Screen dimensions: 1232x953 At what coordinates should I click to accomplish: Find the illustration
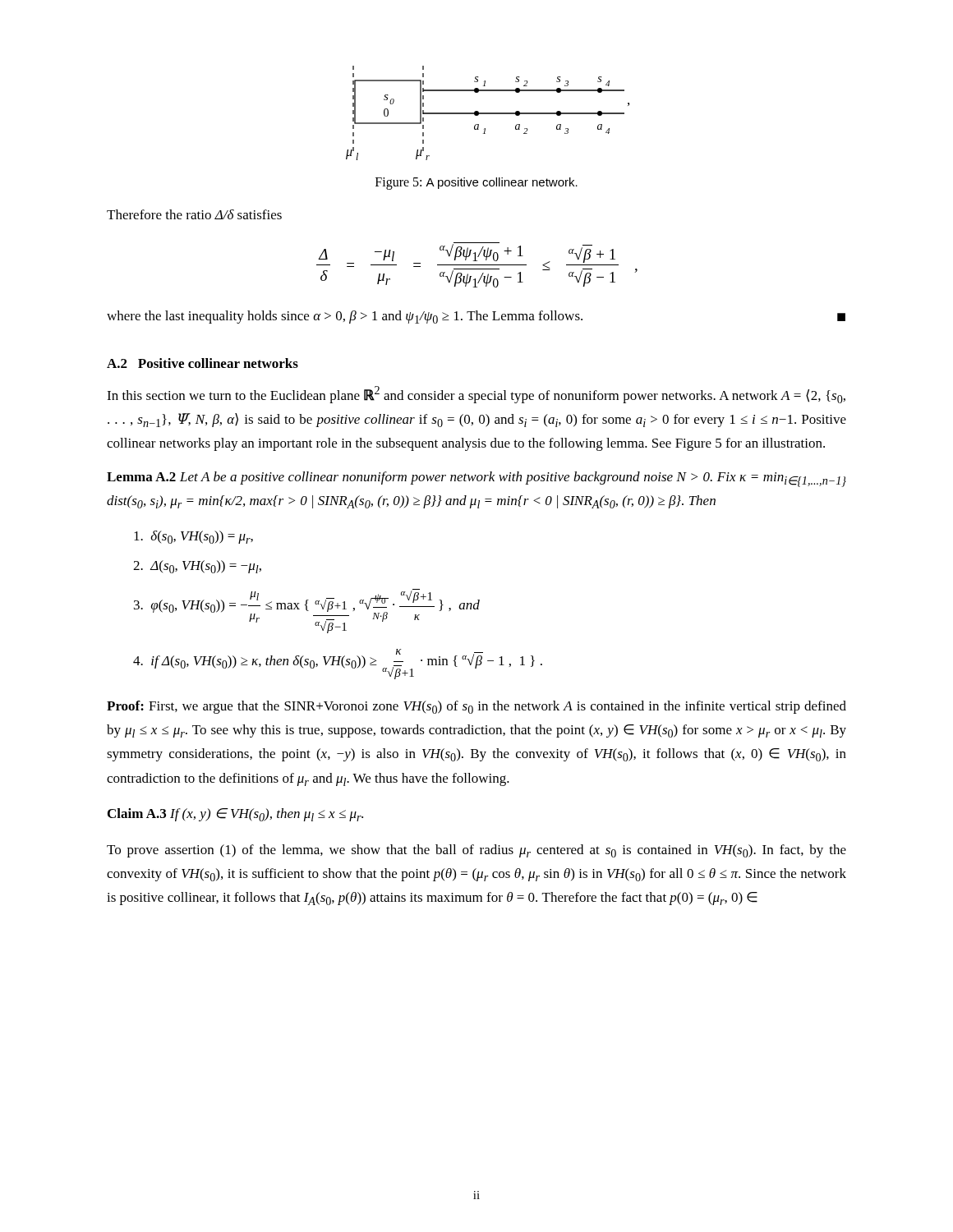(476, 113)
